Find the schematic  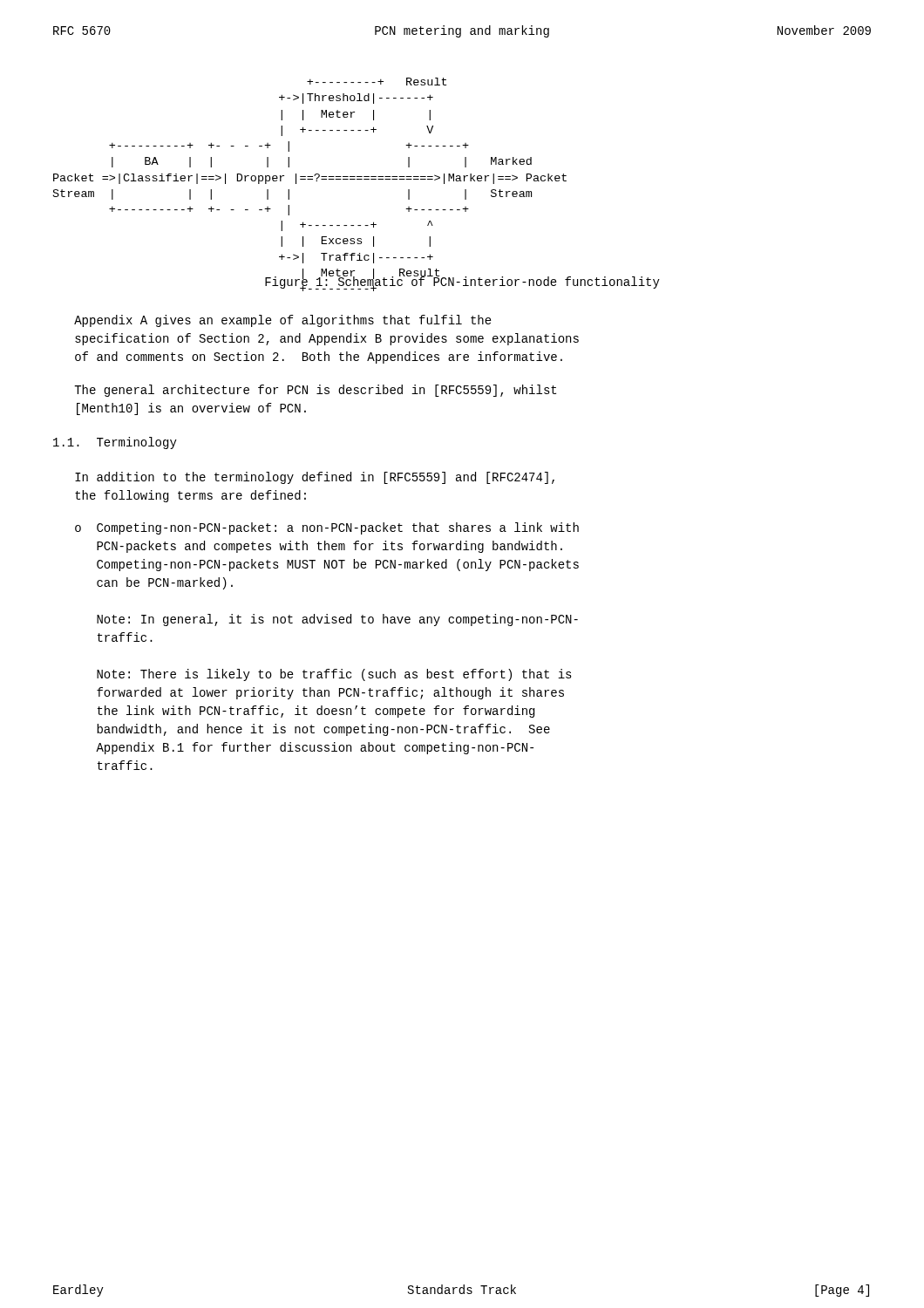[x=462, y=178]
